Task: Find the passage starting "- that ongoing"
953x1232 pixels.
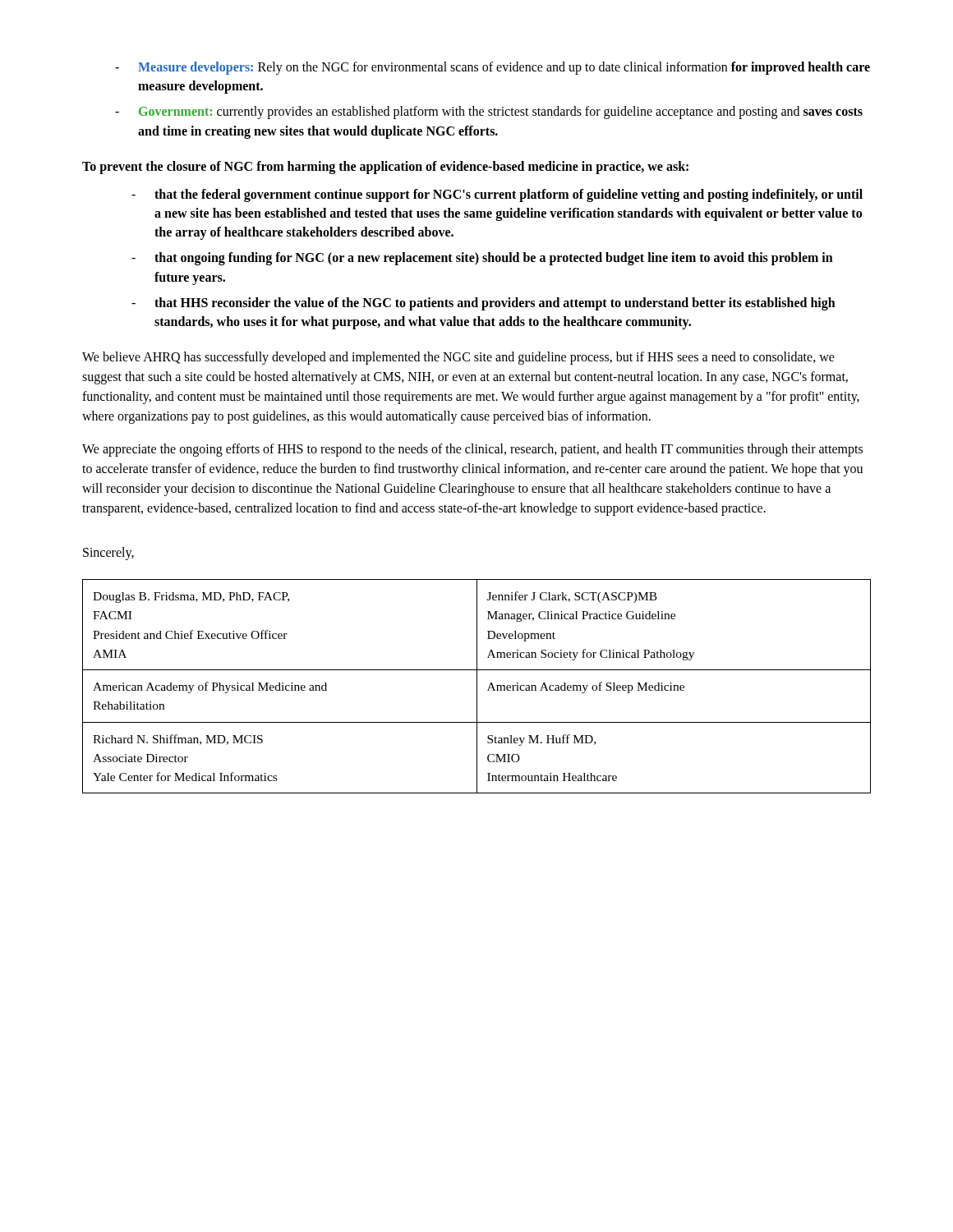Action: [x=501, y=267]
